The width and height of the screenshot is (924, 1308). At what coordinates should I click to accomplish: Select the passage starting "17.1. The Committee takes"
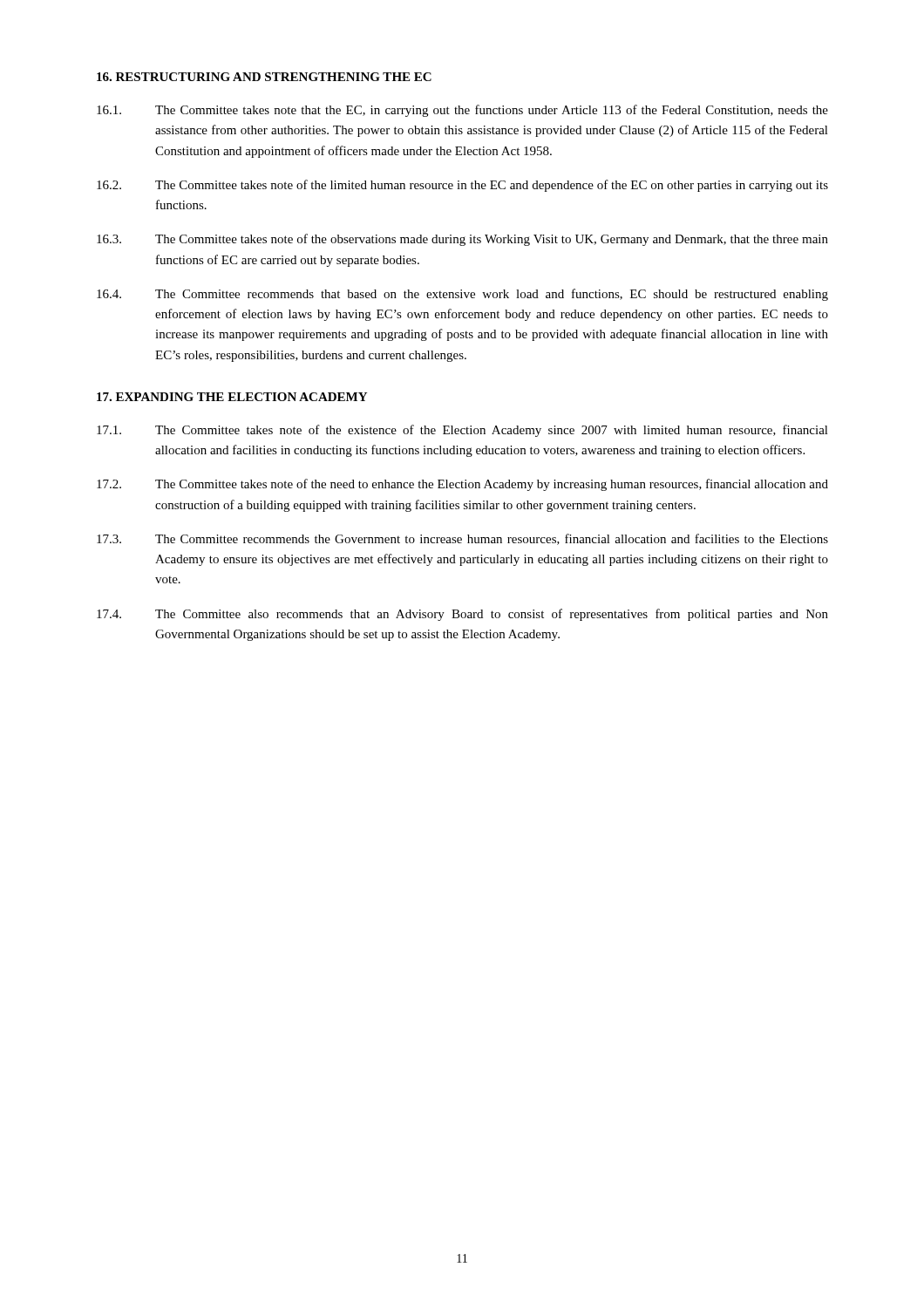coord(462,440)
